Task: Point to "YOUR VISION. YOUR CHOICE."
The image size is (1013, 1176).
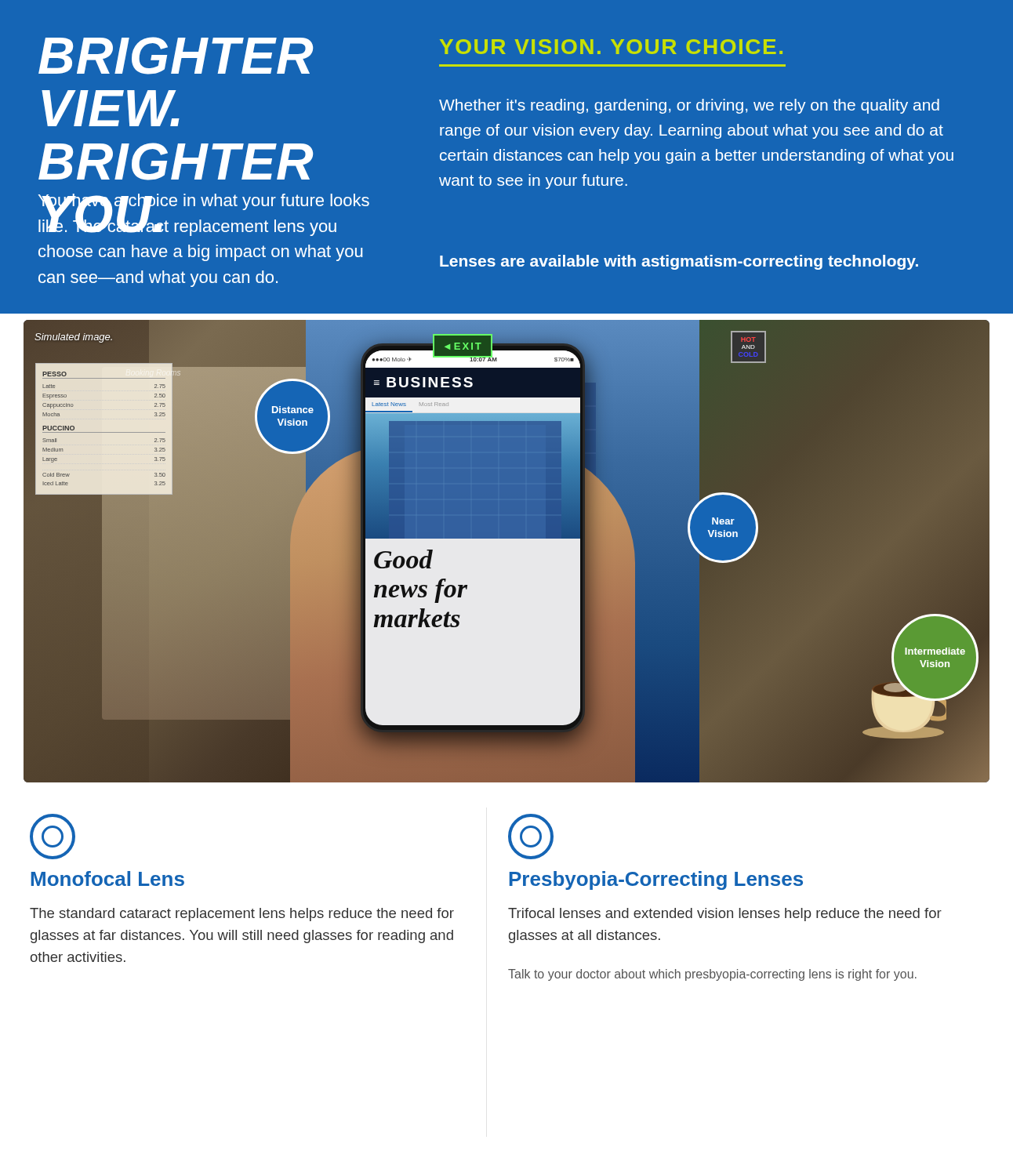Action: (x=612, y=51)
